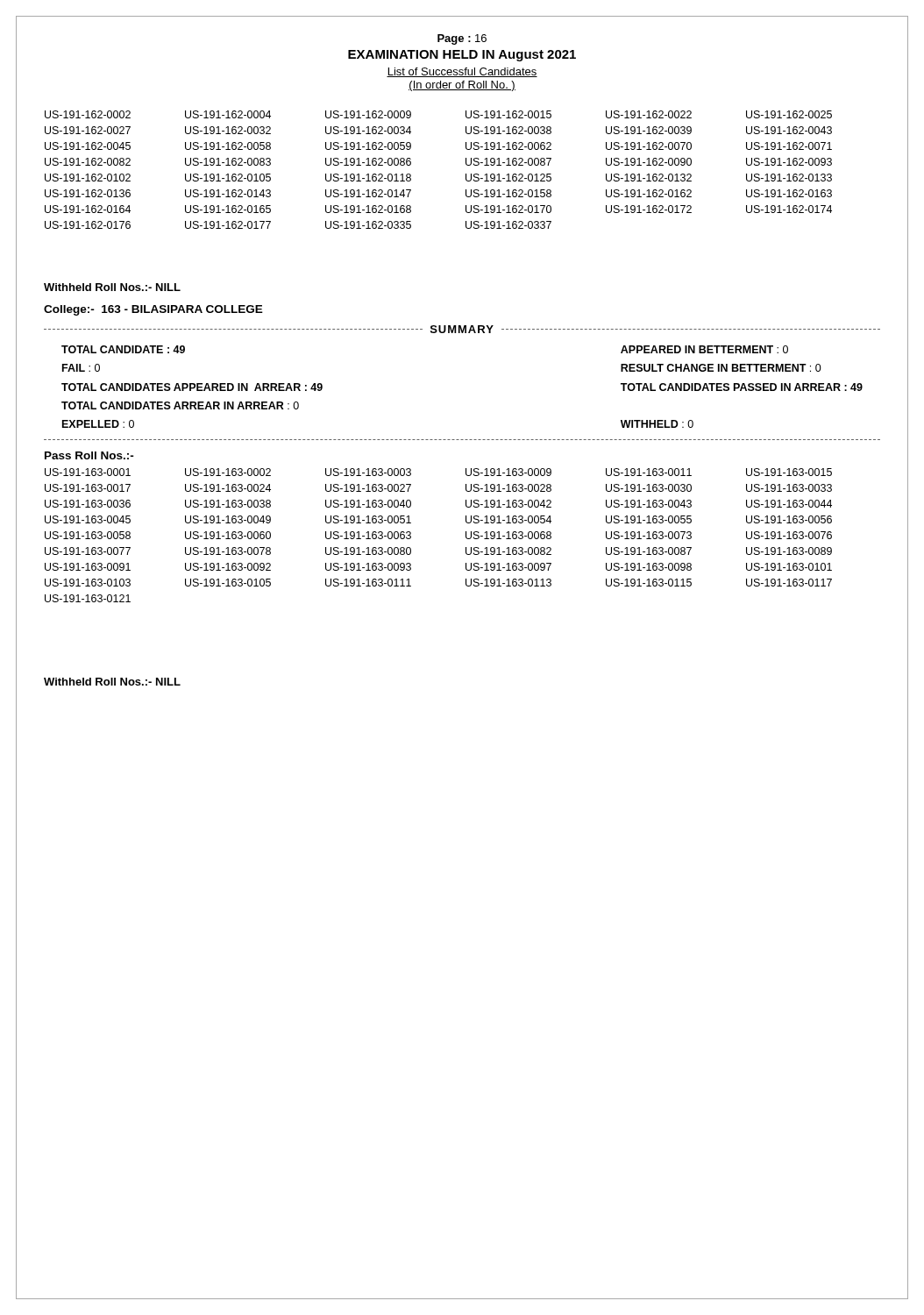Locate the text containing "Pass Roll Nos.:-"
The height and width of the screenshot is (1315, 924).
click(89, 456)
